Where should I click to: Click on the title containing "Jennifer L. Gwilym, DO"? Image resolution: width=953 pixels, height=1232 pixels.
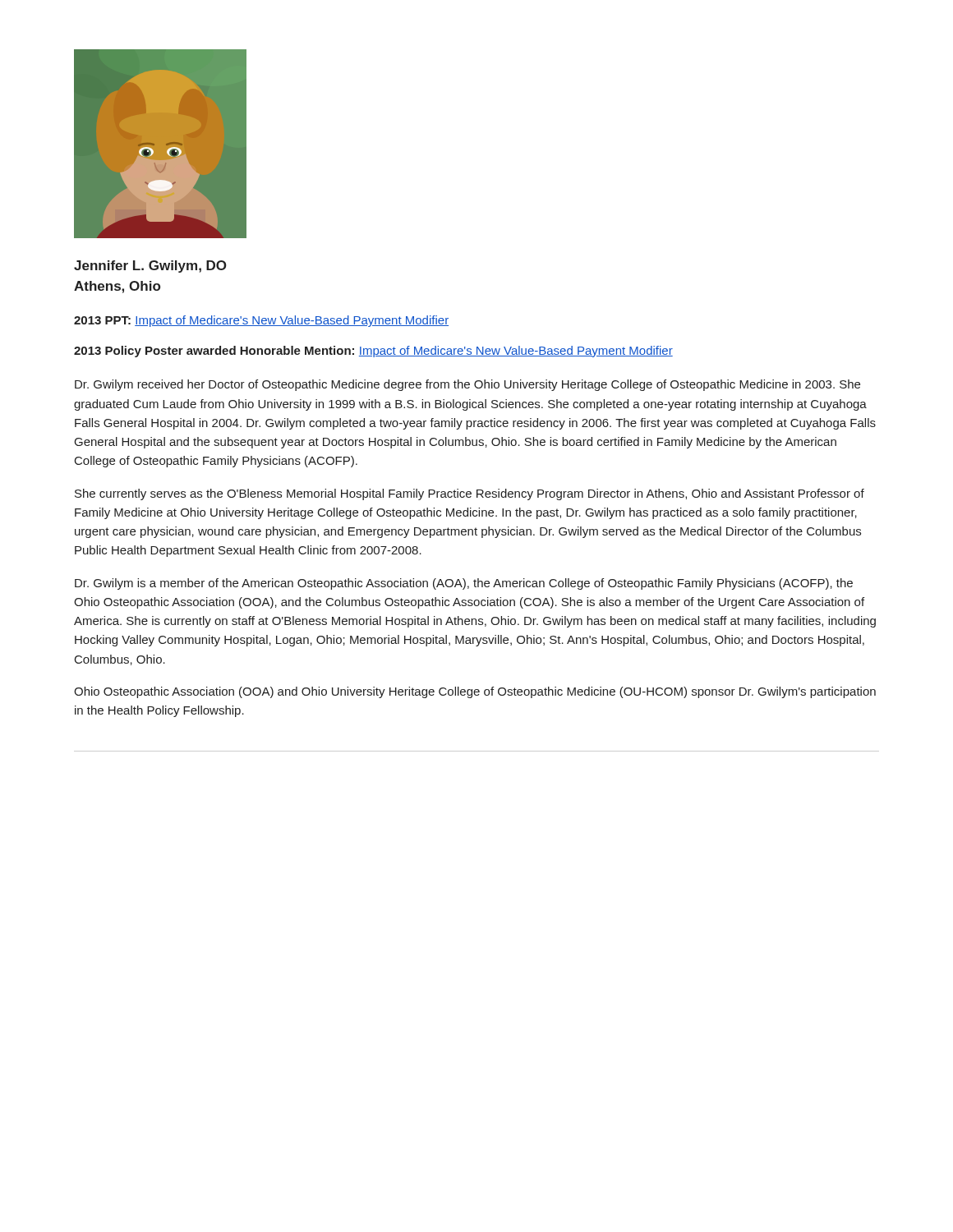coord(150,267)
